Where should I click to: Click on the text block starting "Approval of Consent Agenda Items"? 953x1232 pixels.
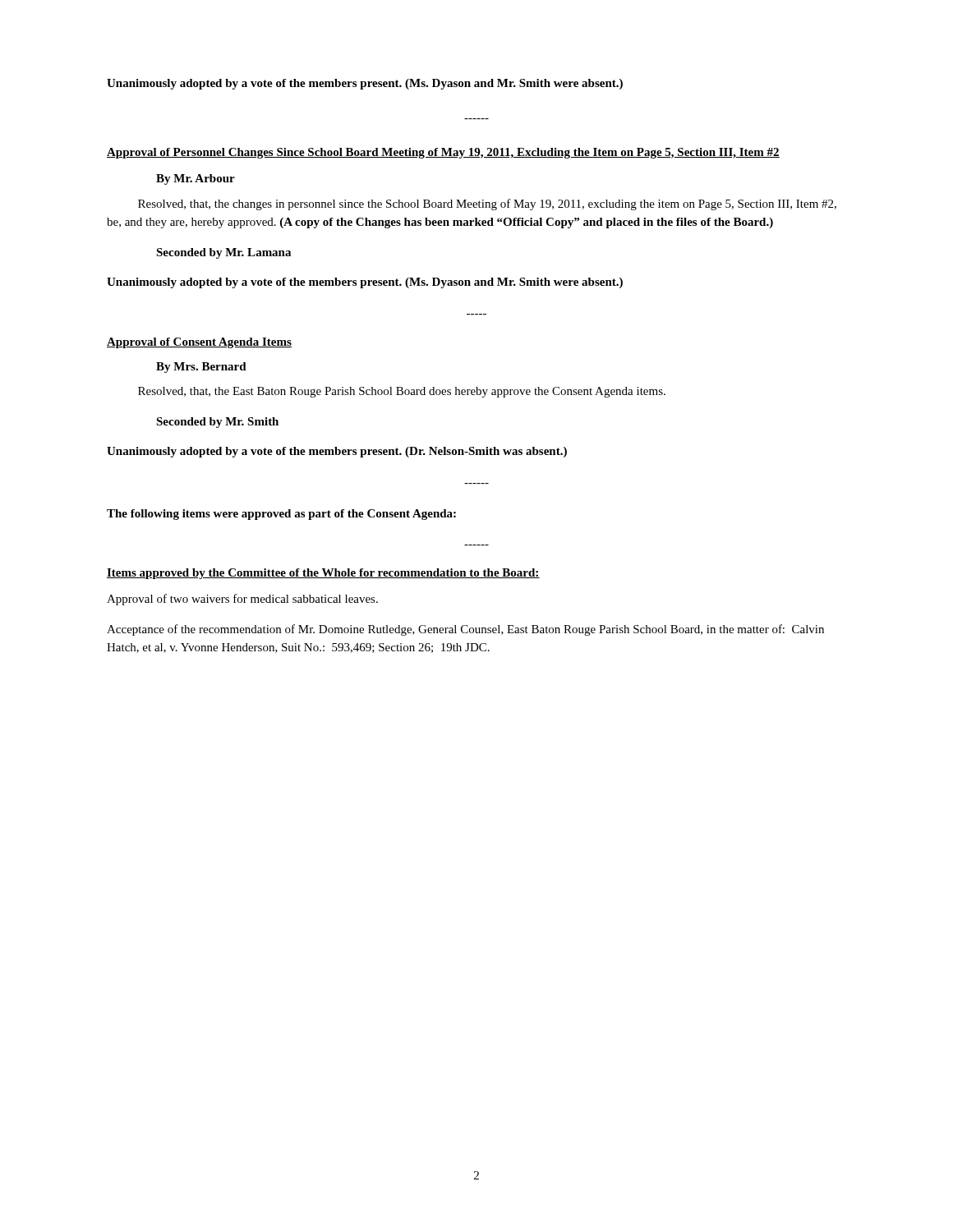click(199, 341)
